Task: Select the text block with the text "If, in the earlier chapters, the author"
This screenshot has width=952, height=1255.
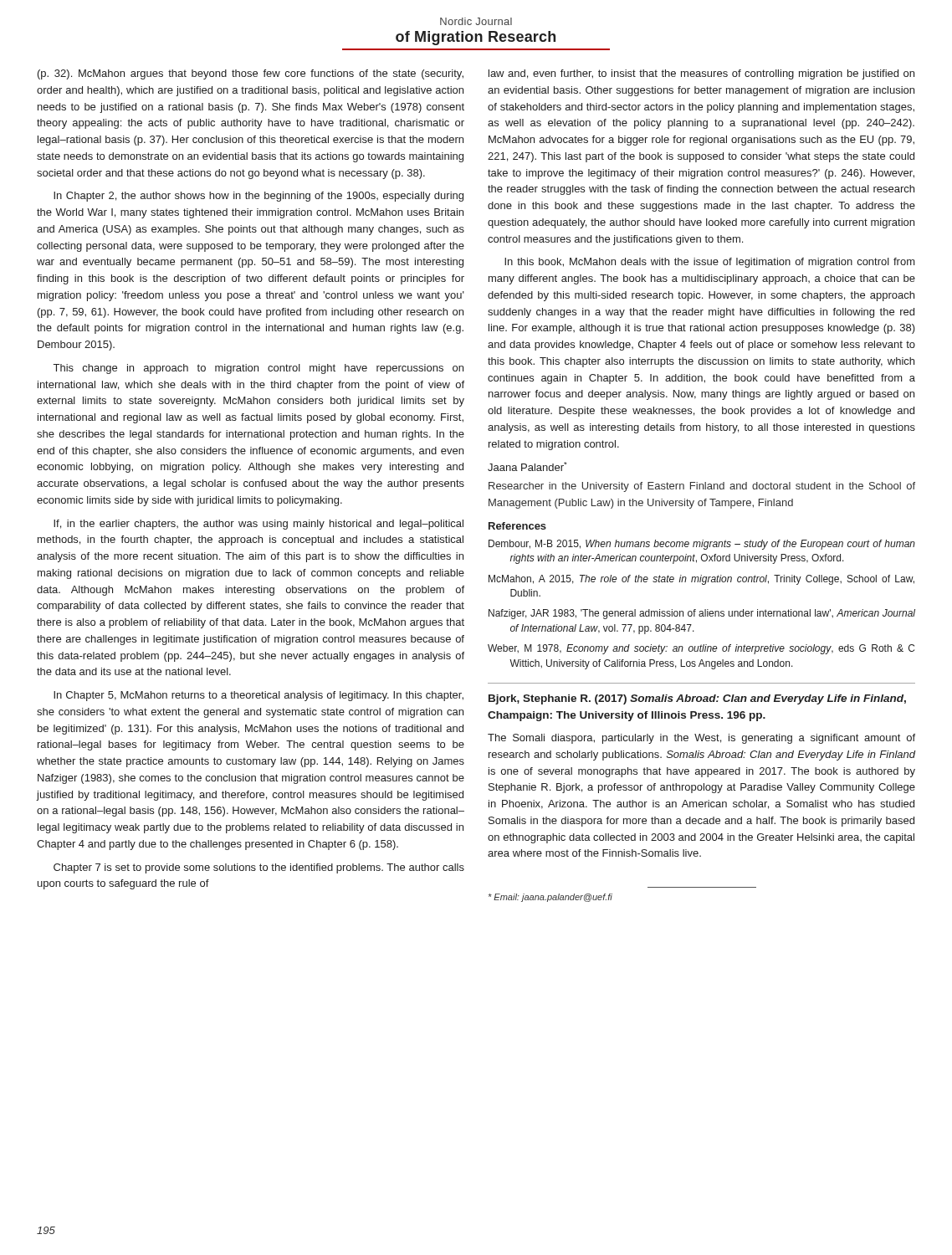Action: pyautogui.click(x=251, y=598)
